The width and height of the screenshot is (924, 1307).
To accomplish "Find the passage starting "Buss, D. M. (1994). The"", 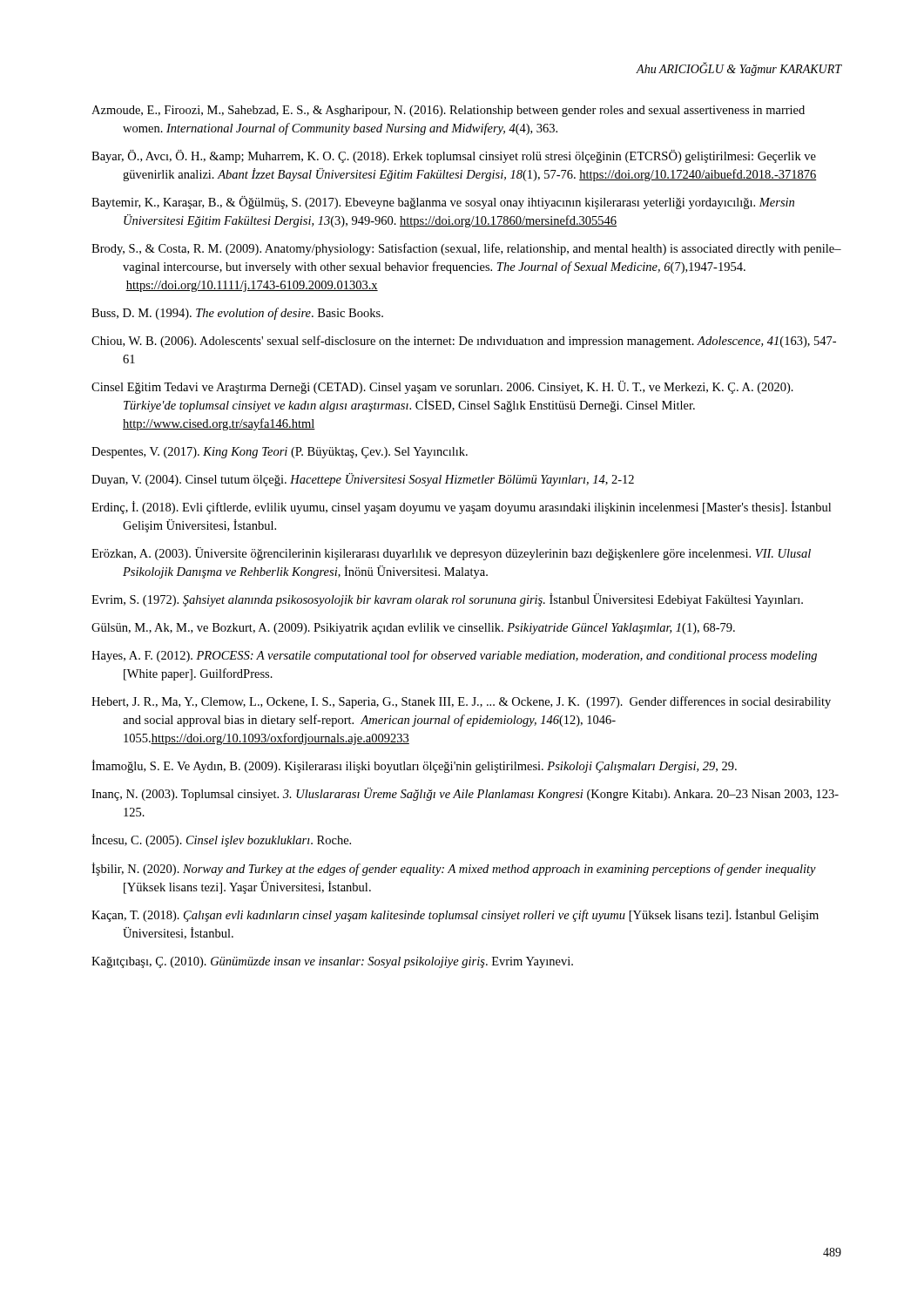I will pyautogui.click(x=238, y=313).
